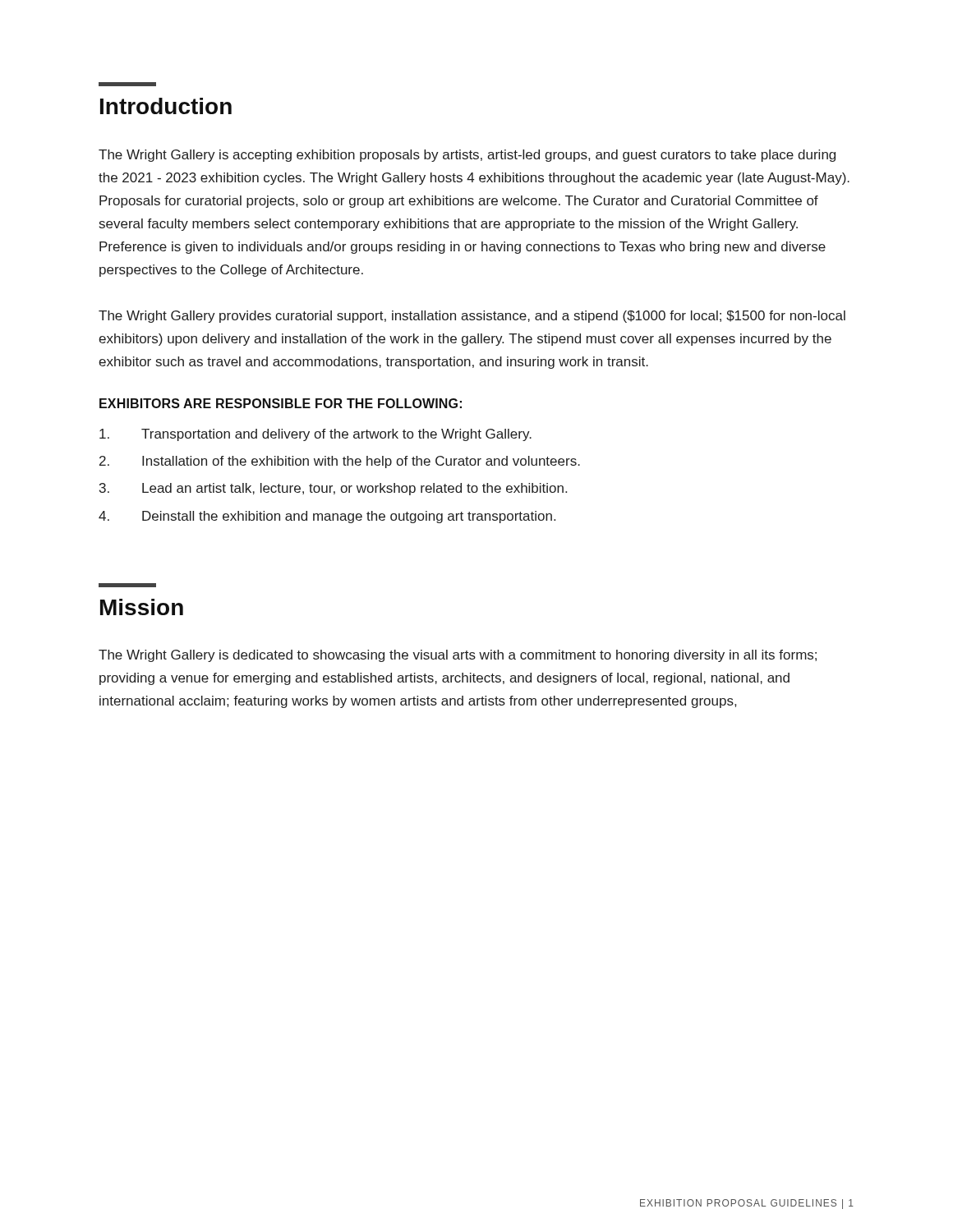This screenshot has width=953, height=1232.
Task: Point to the block beginning "Transportation and delivery of the artwork to"
Action: point(476,434)
